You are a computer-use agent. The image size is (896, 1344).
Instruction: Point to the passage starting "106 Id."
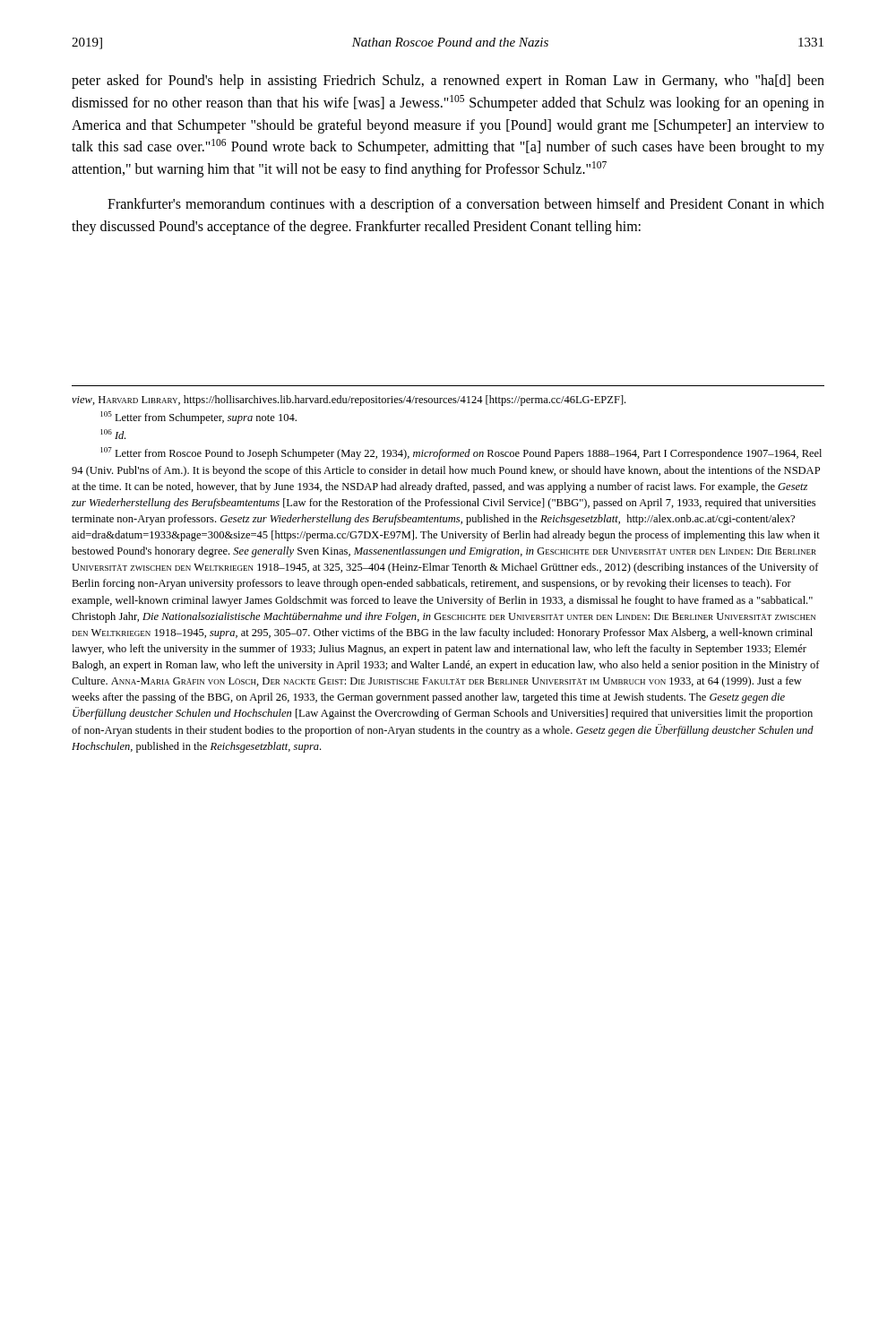113,435
